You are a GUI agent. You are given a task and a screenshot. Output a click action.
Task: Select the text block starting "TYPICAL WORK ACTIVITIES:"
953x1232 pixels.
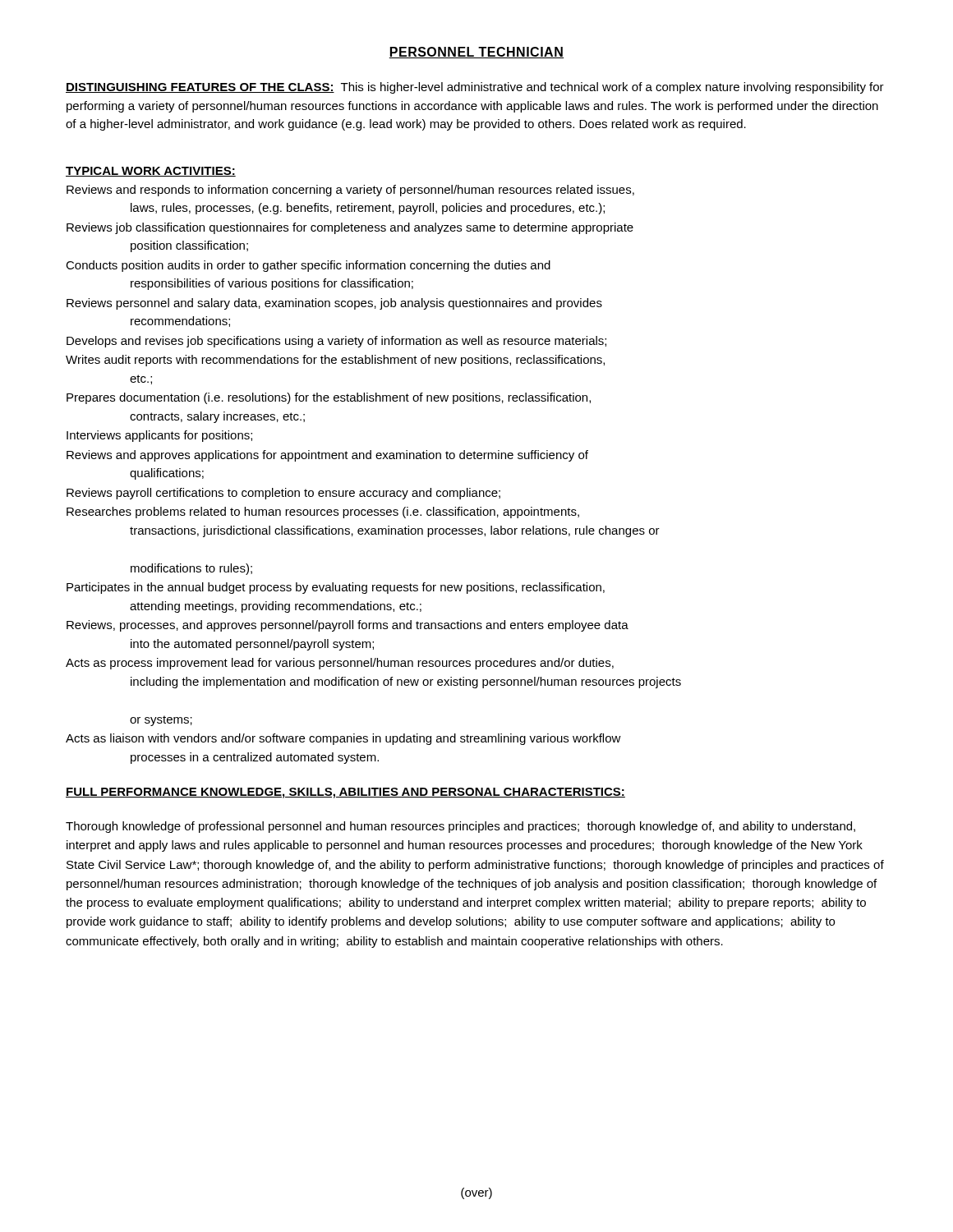(151, 170)
